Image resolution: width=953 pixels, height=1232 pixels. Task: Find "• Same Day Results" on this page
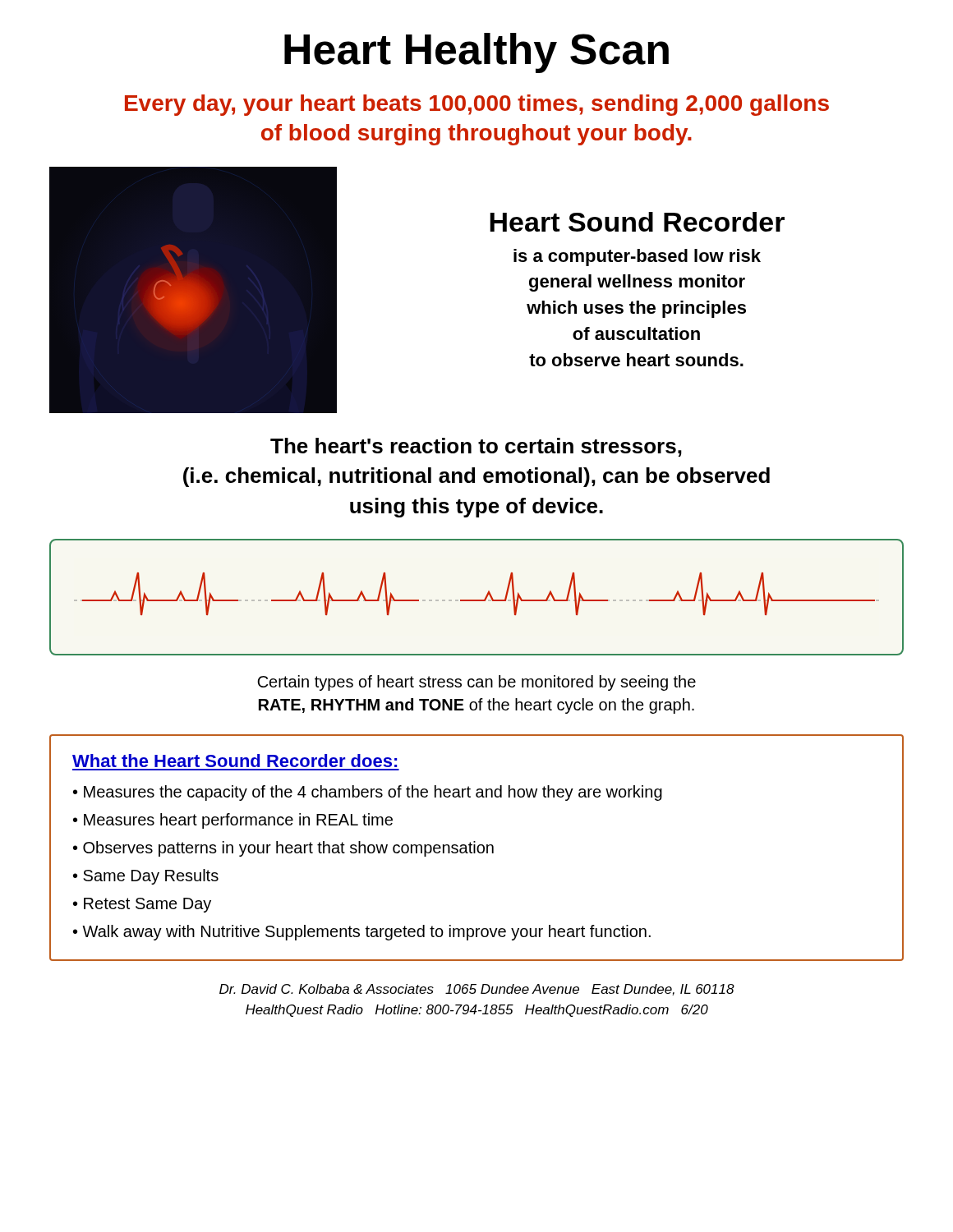(x=146, y=876)
